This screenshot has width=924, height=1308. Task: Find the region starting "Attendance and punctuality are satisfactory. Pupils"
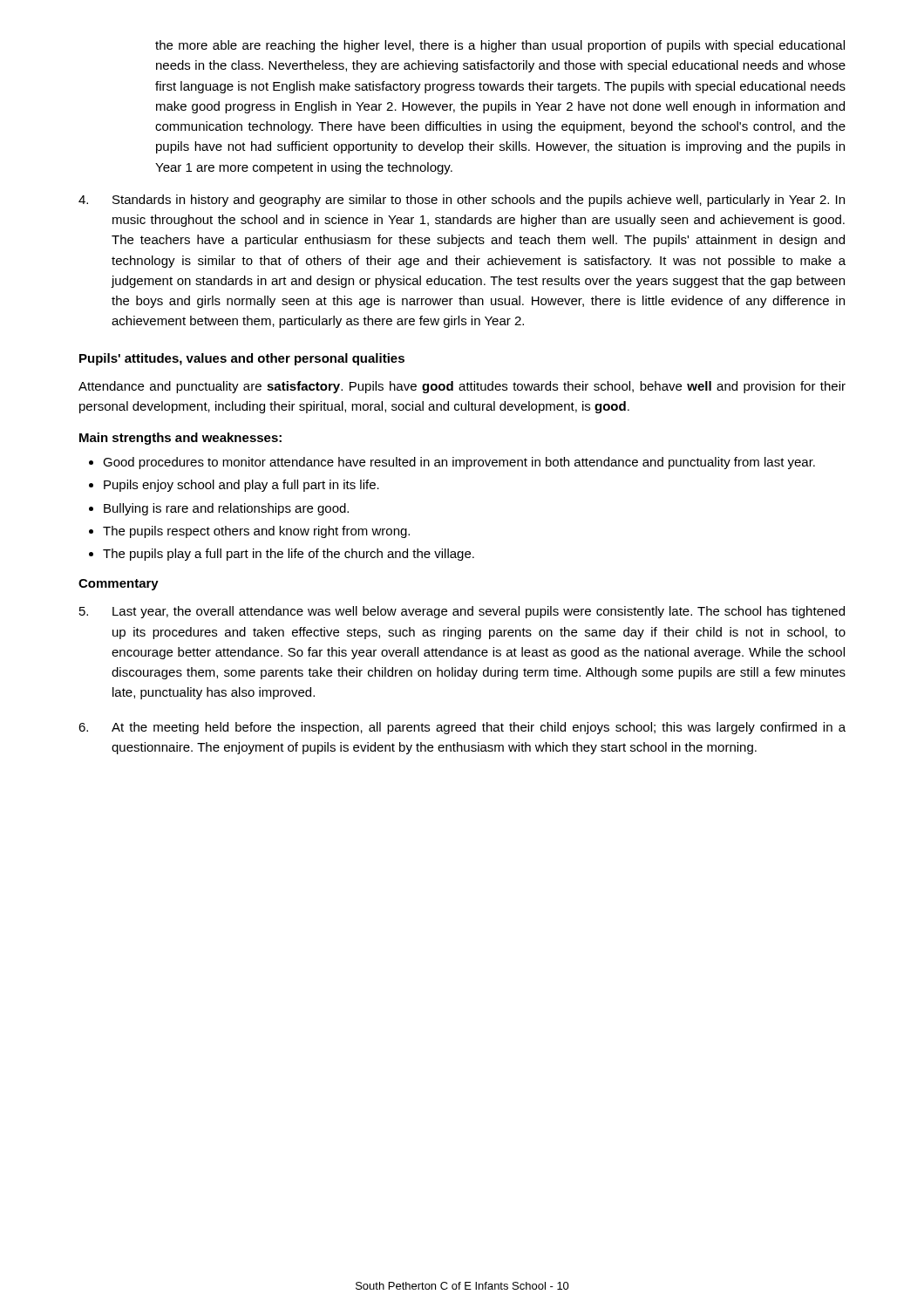click(462, 396)
